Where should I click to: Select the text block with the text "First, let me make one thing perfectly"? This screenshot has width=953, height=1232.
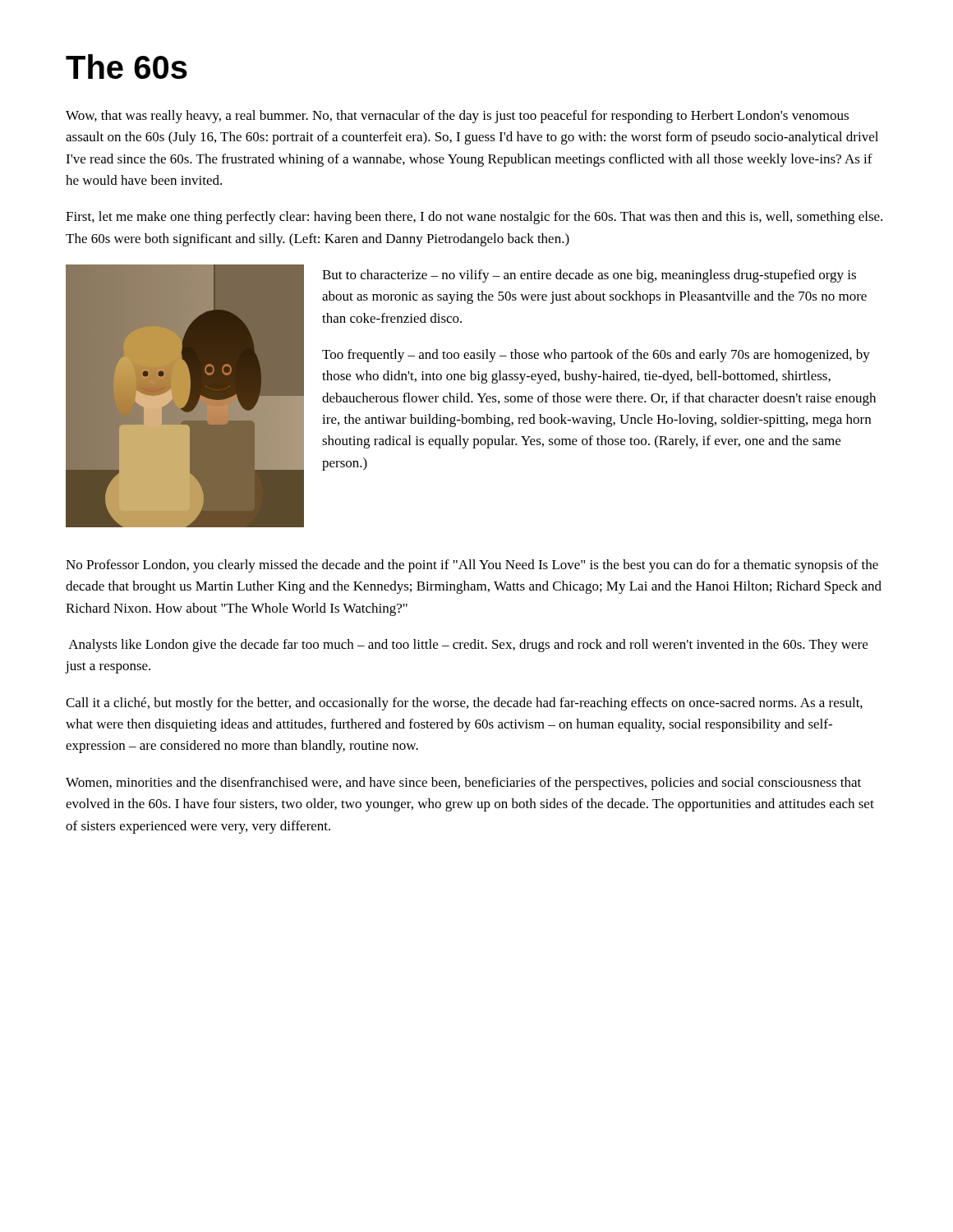[x=475, y=228]
